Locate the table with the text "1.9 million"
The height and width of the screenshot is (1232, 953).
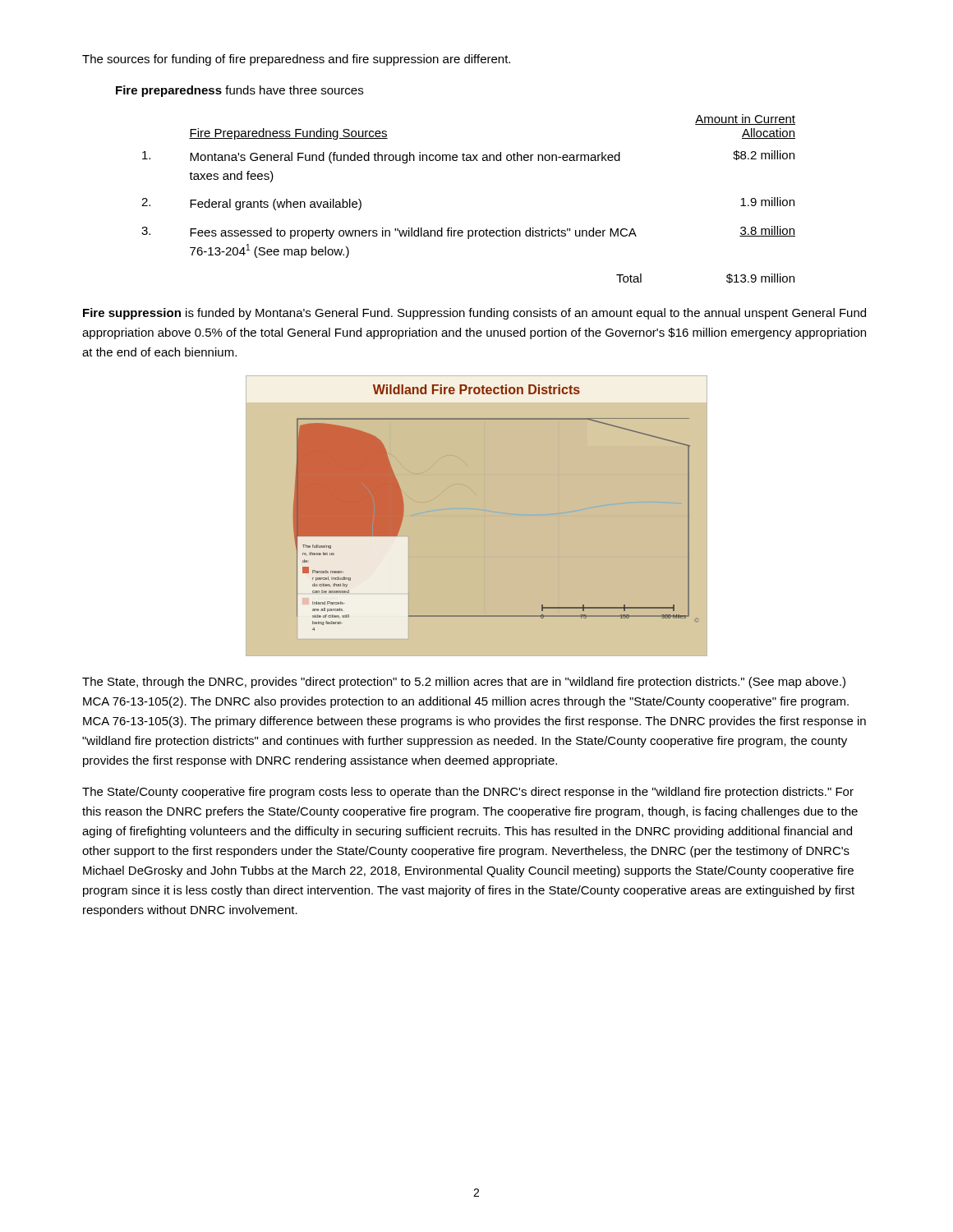501,199
